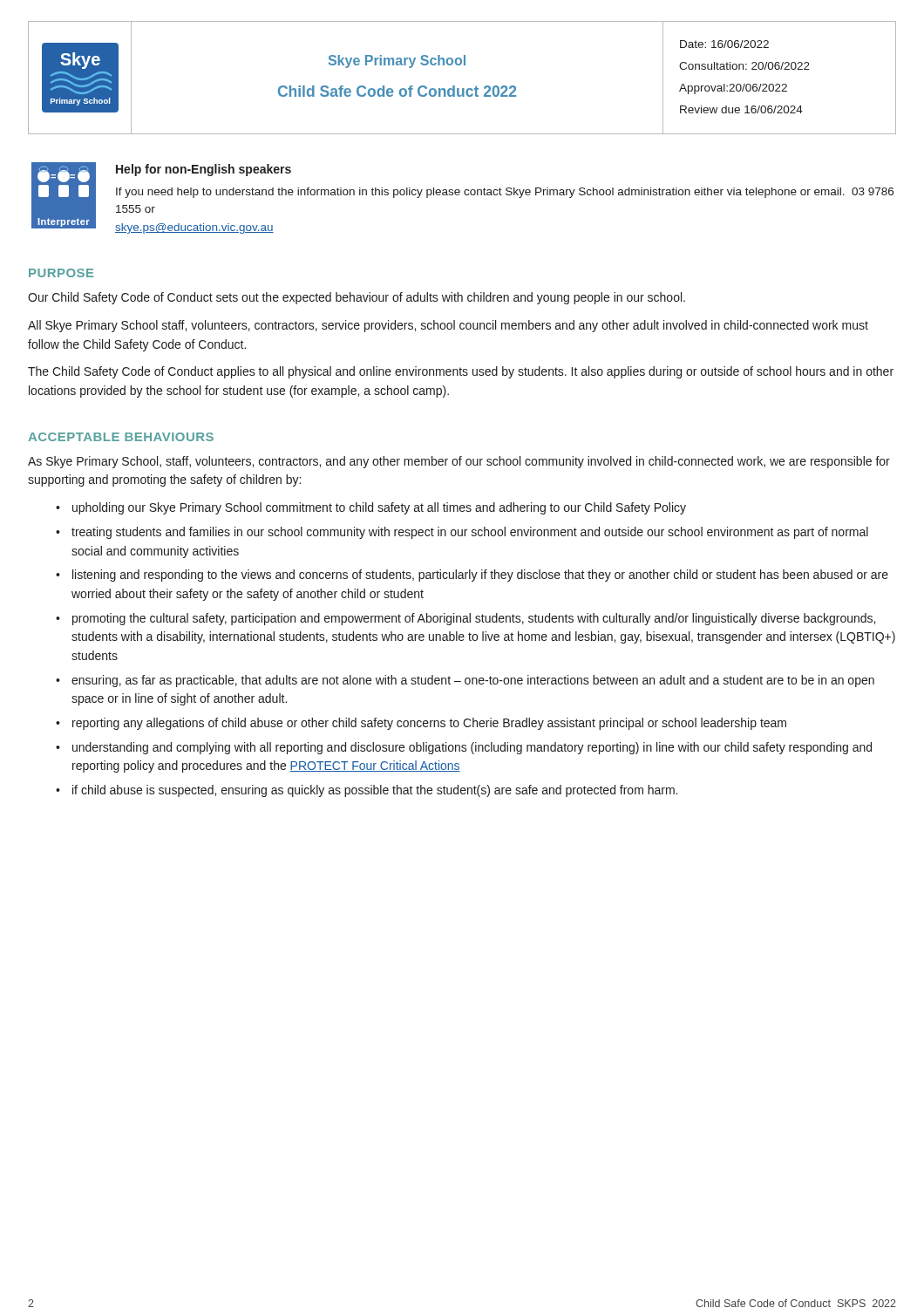Select the list item that reads "upholding our Skye Primary School commitment to child"
This screenshot has height=1308, width=924.
click(379, 508)
